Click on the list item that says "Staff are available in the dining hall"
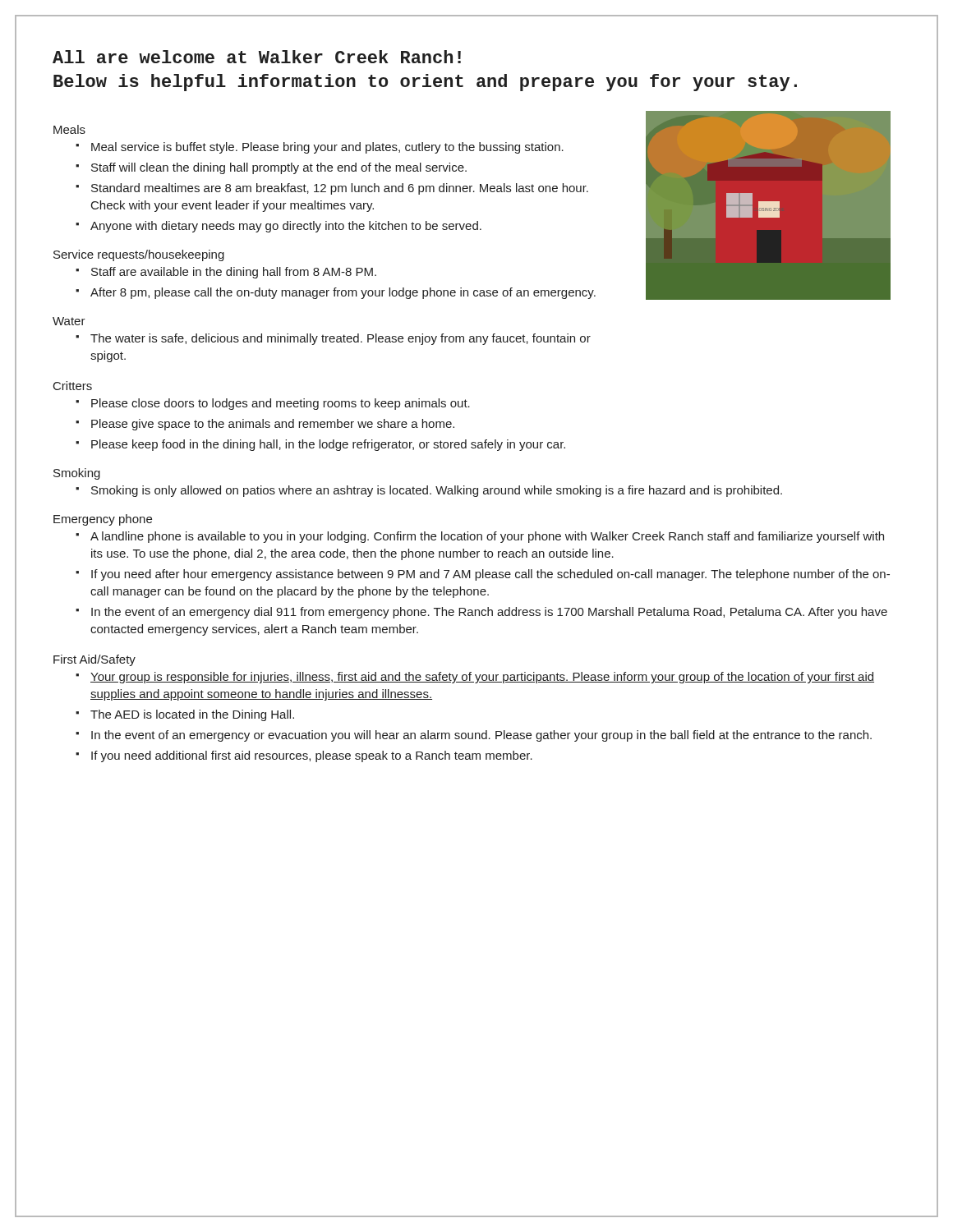Screen dimensions: 1232x953 (234, 272)
